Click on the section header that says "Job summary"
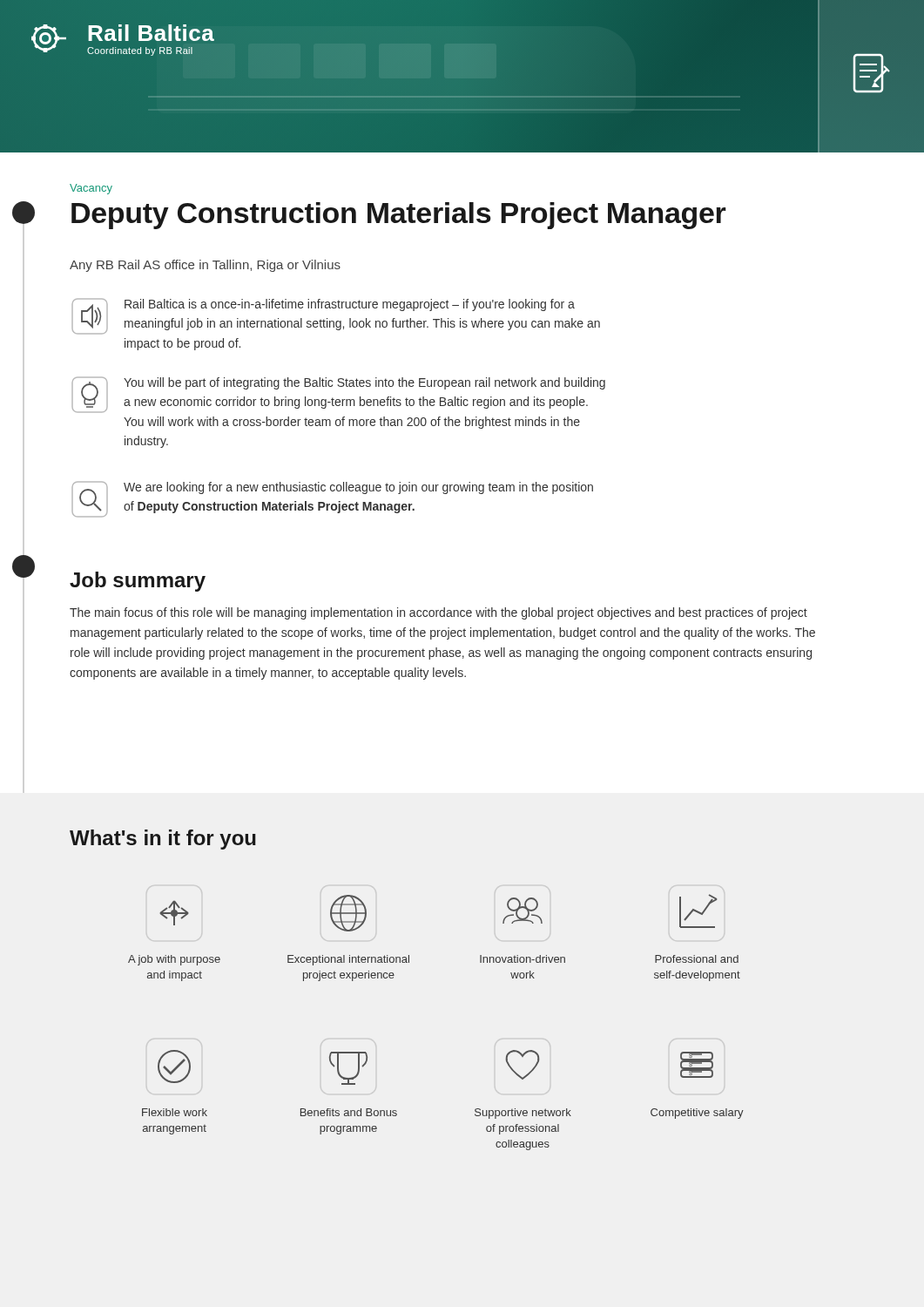 (138, 580)
